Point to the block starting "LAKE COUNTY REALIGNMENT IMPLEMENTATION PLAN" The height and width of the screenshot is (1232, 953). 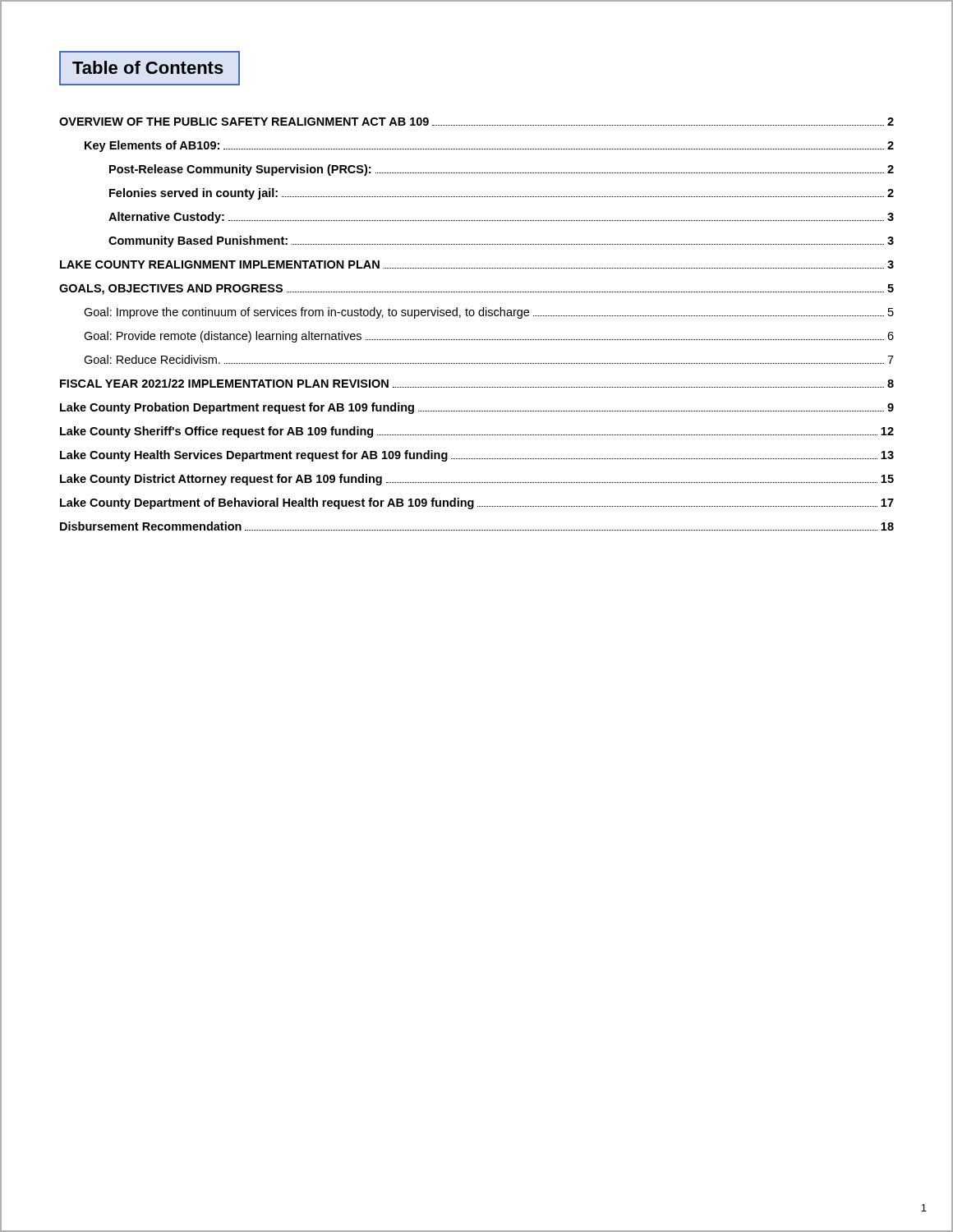tap(476, 265)
